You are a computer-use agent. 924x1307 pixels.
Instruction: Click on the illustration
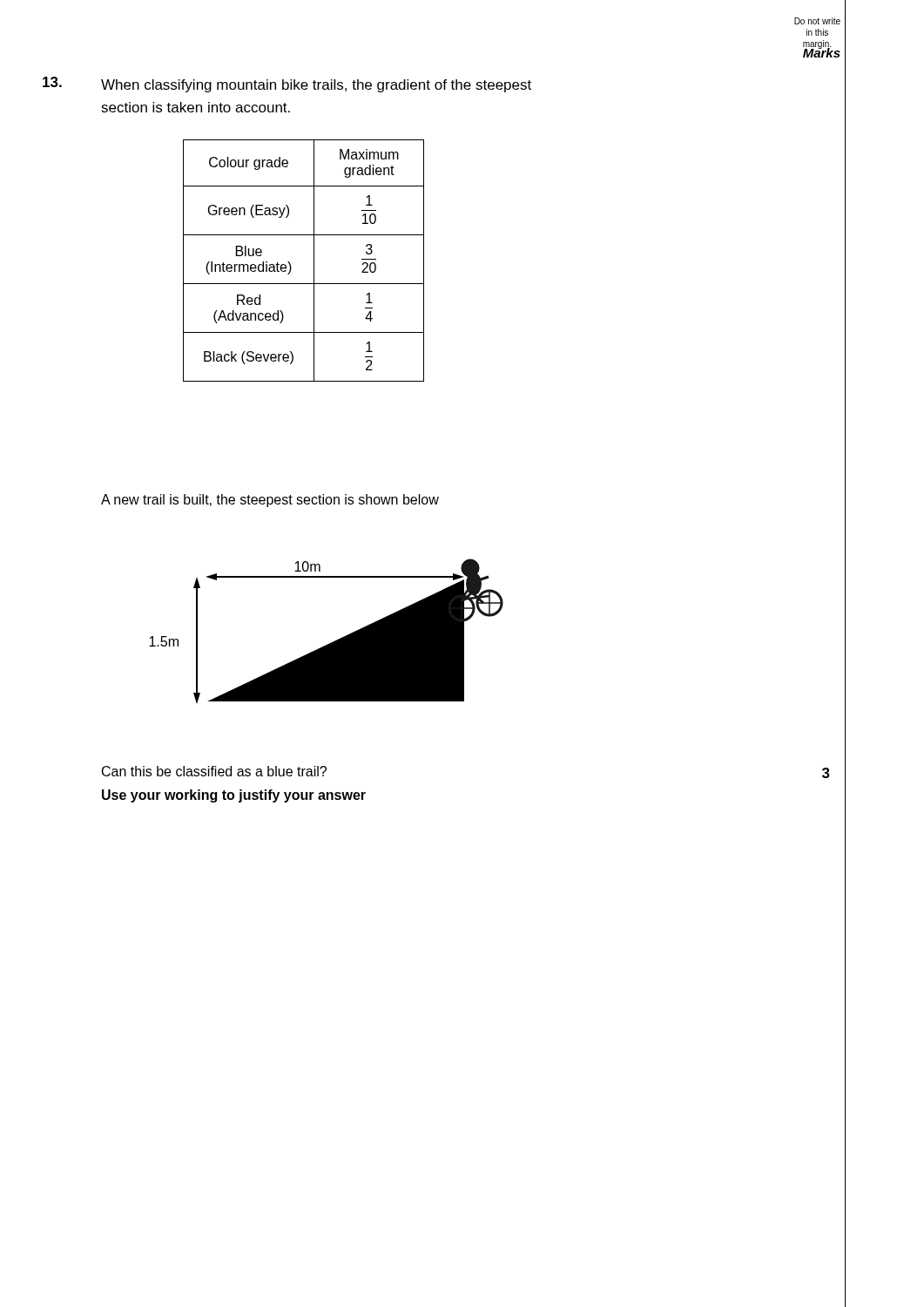tap(316, 638)
